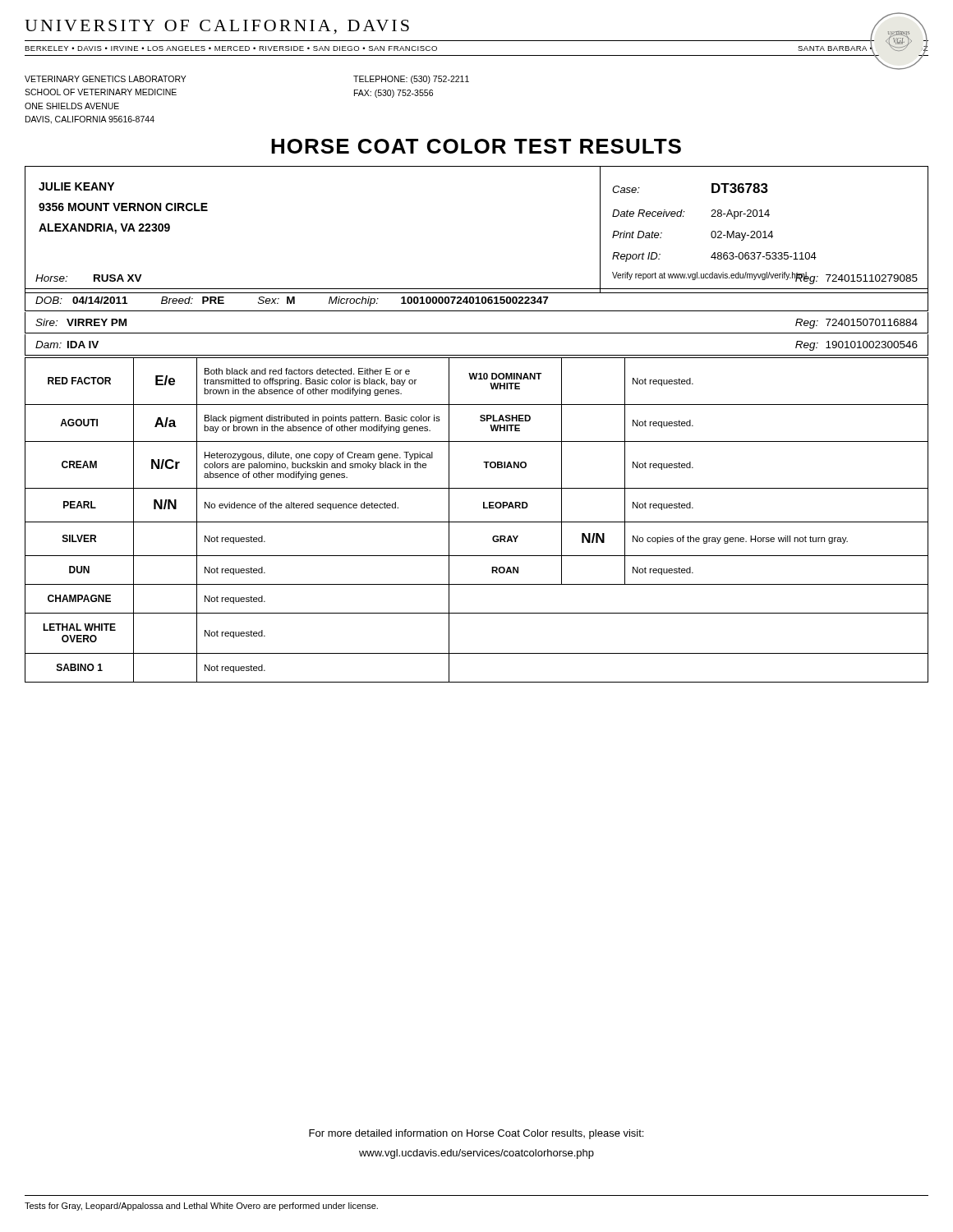This screenshot has width=953, height=1232.
Task: Locate the block of text that opens with "DOB: 04/14/2011 Breed: PRE Sex: M"
Action: (292, 300)
